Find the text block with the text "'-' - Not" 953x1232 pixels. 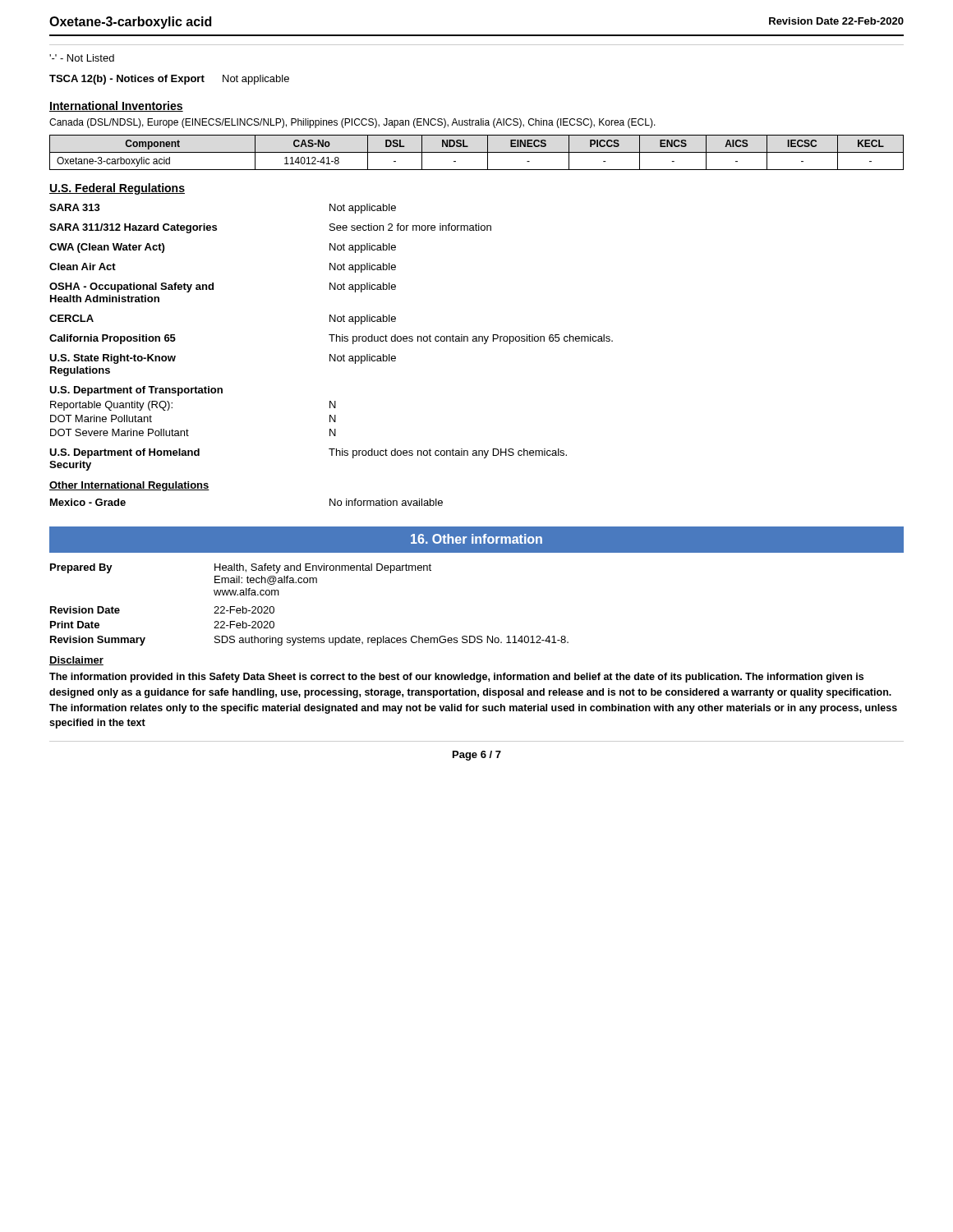pos(82,58)
